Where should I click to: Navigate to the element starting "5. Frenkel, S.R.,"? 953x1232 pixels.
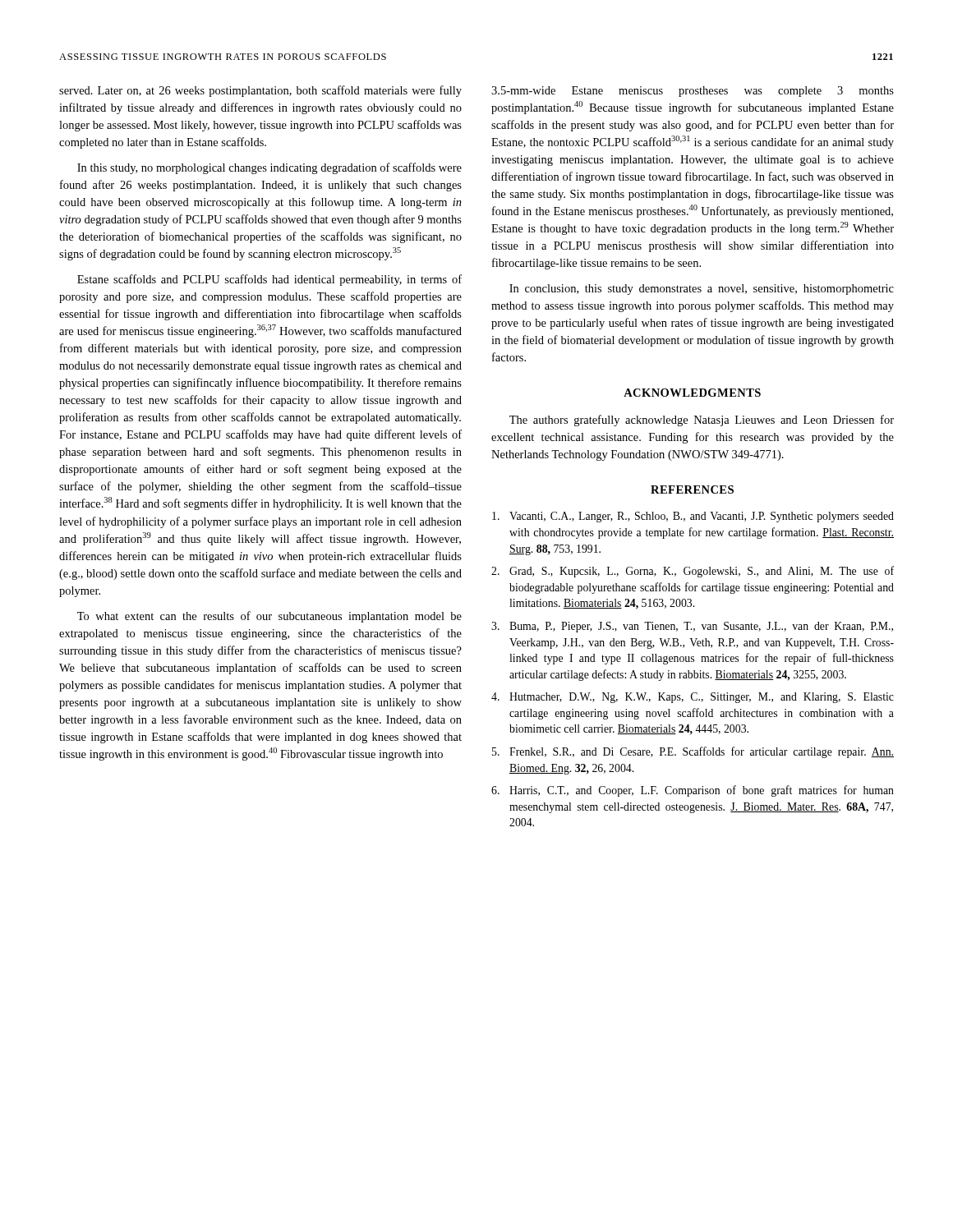click(x=693, y=760)
